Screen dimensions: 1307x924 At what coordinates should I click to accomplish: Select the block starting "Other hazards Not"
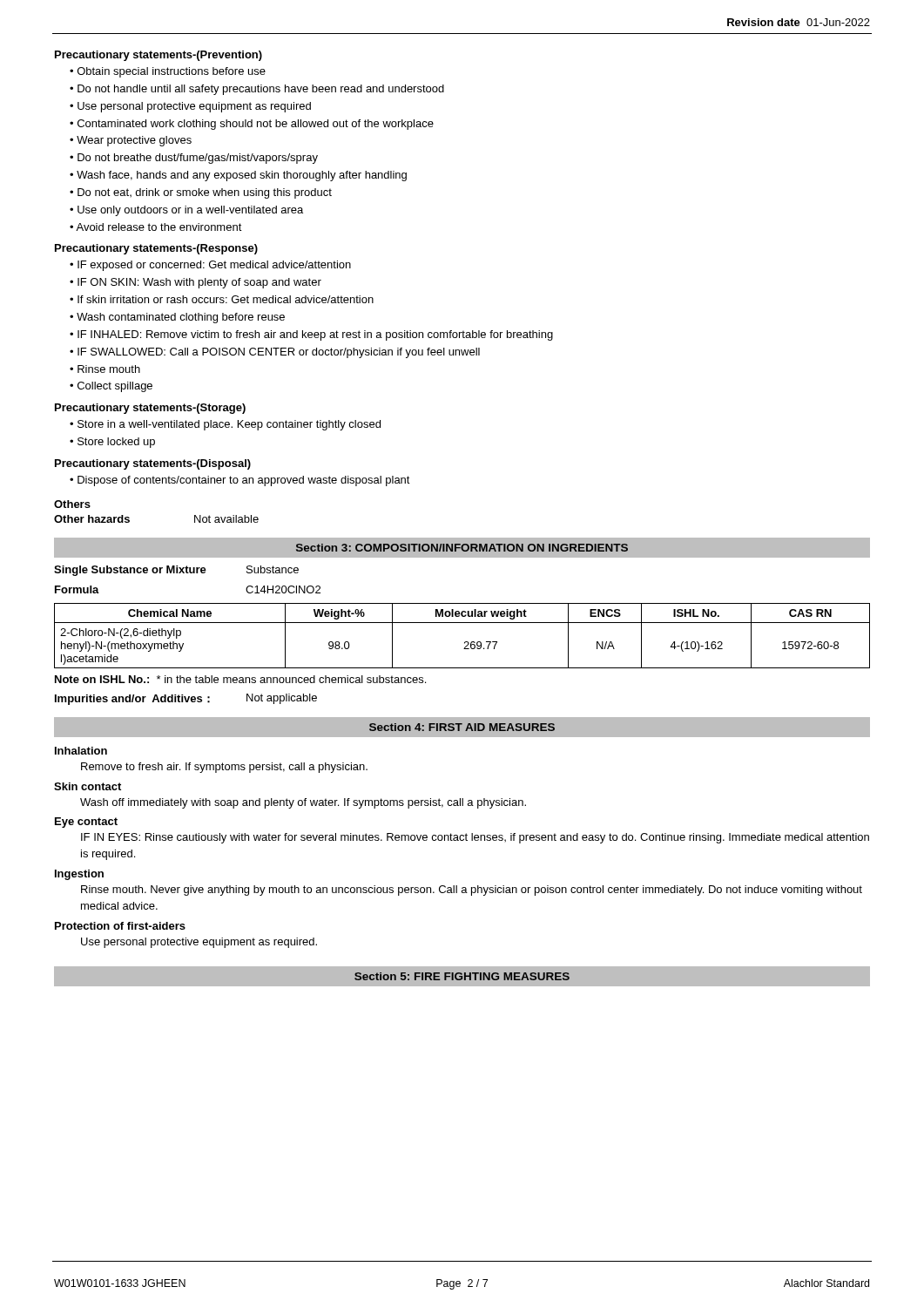tap(79, 519)
